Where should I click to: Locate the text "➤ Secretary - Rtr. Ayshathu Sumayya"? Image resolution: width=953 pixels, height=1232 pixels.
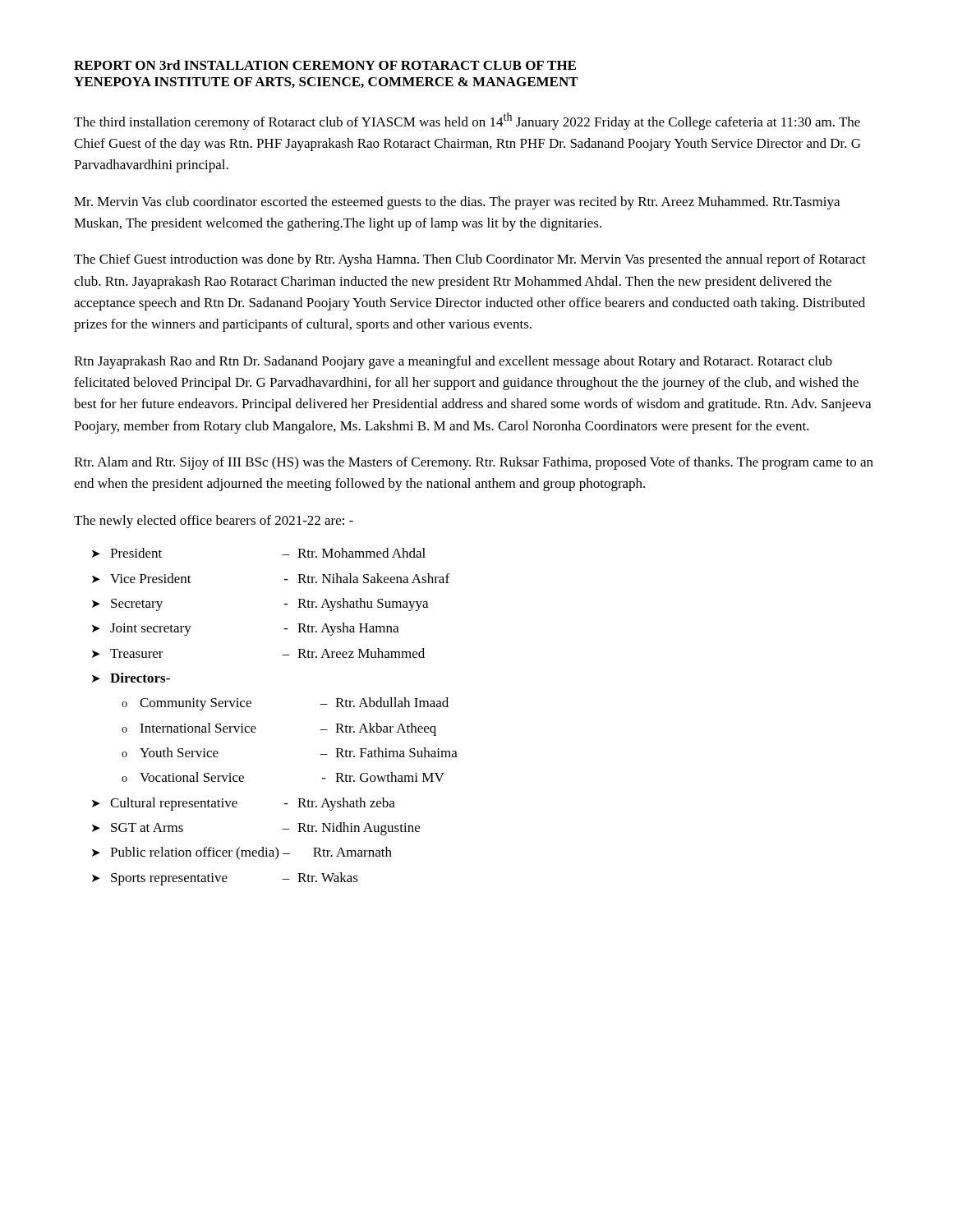coord(124,604)
